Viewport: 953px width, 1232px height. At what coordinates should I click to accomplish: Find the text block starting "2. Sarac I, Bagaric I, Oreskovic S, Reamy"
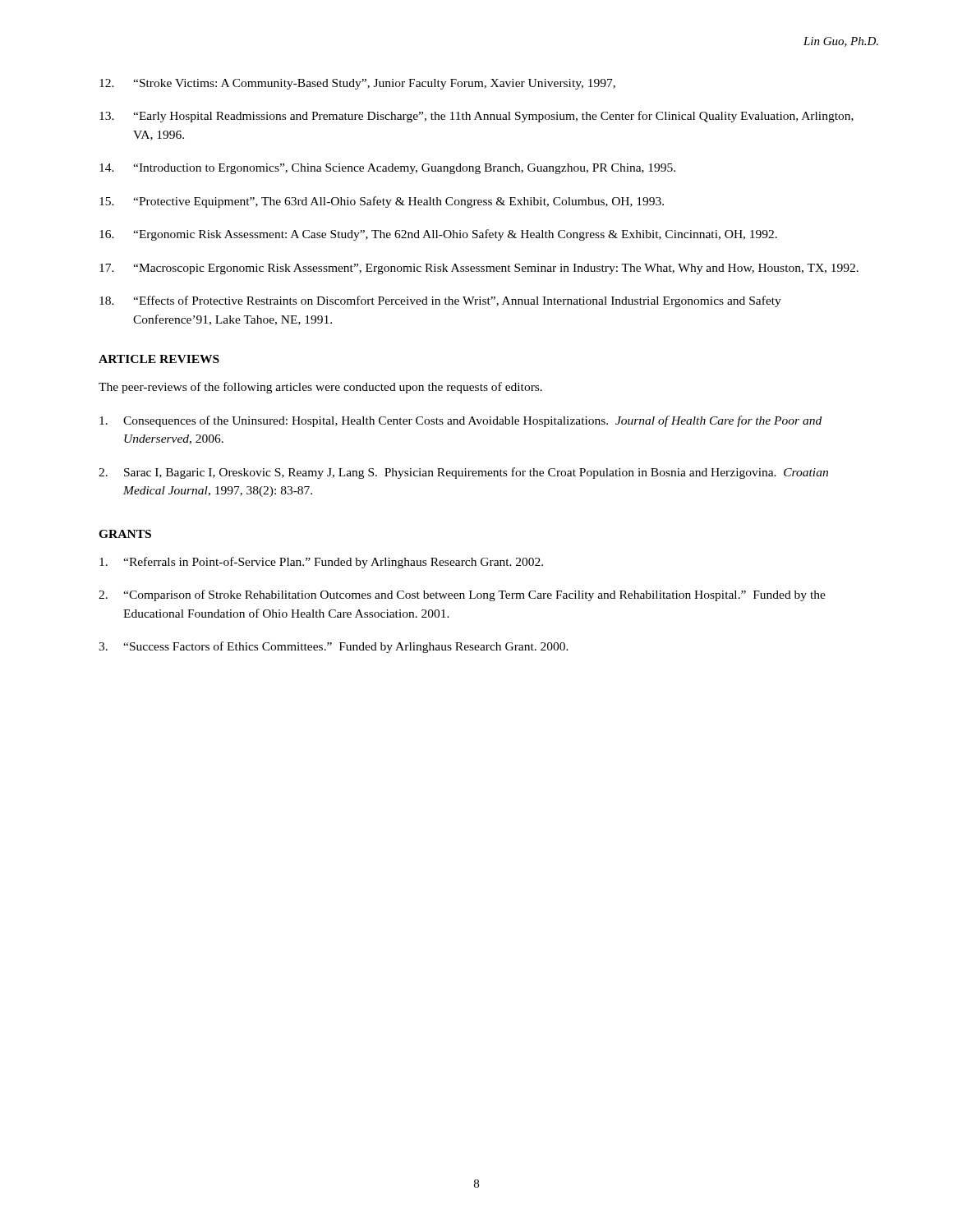tap(481, 481)
